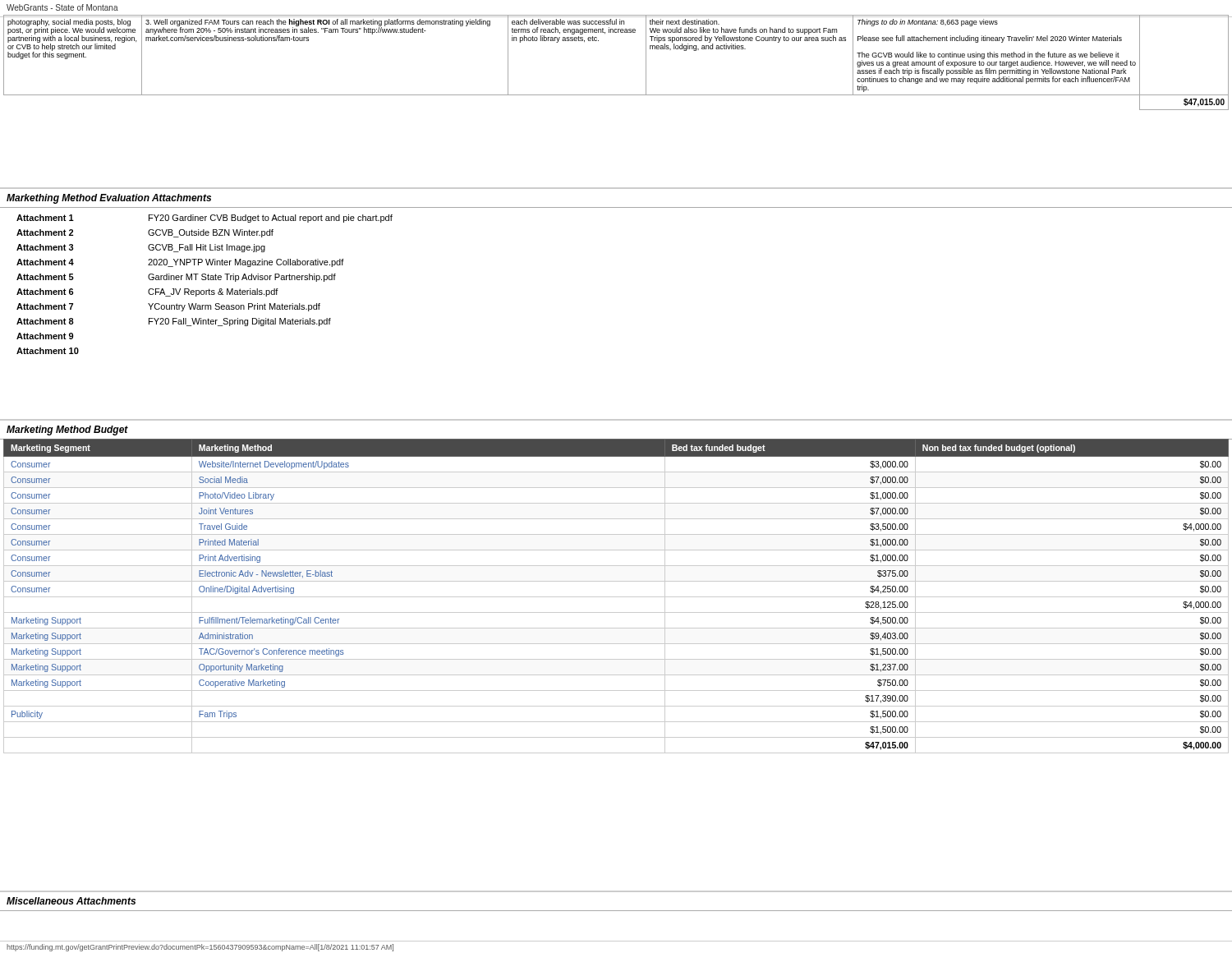Click on the list item that says "Attachment 8 FY20 Fall_Winter_Spring Digital Materials.pdf"
Screen dimensions: 953x1232
tap(174, 322)
